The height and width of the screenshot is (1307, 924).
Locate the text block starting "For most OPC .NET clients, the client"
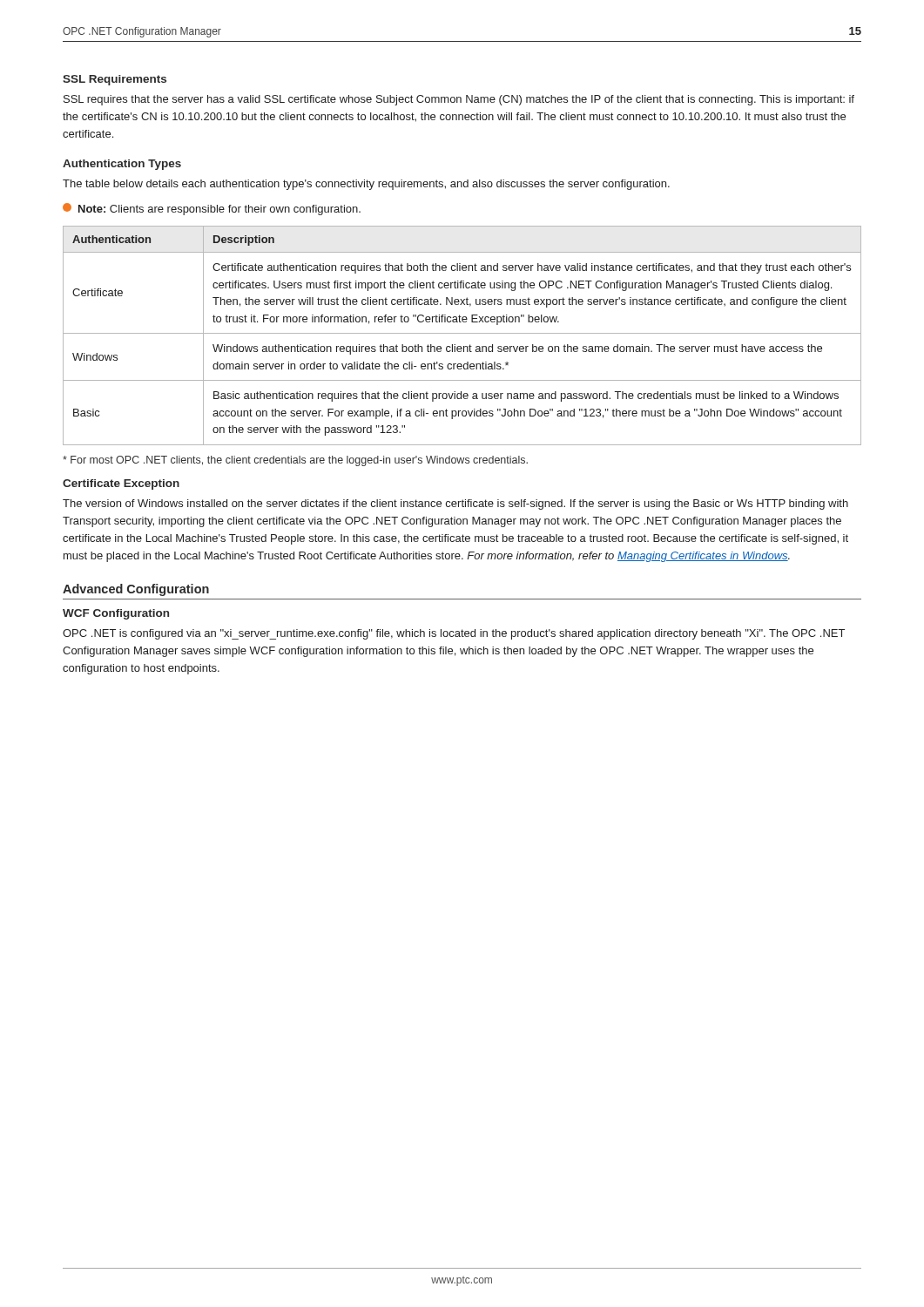click(296, 460)
